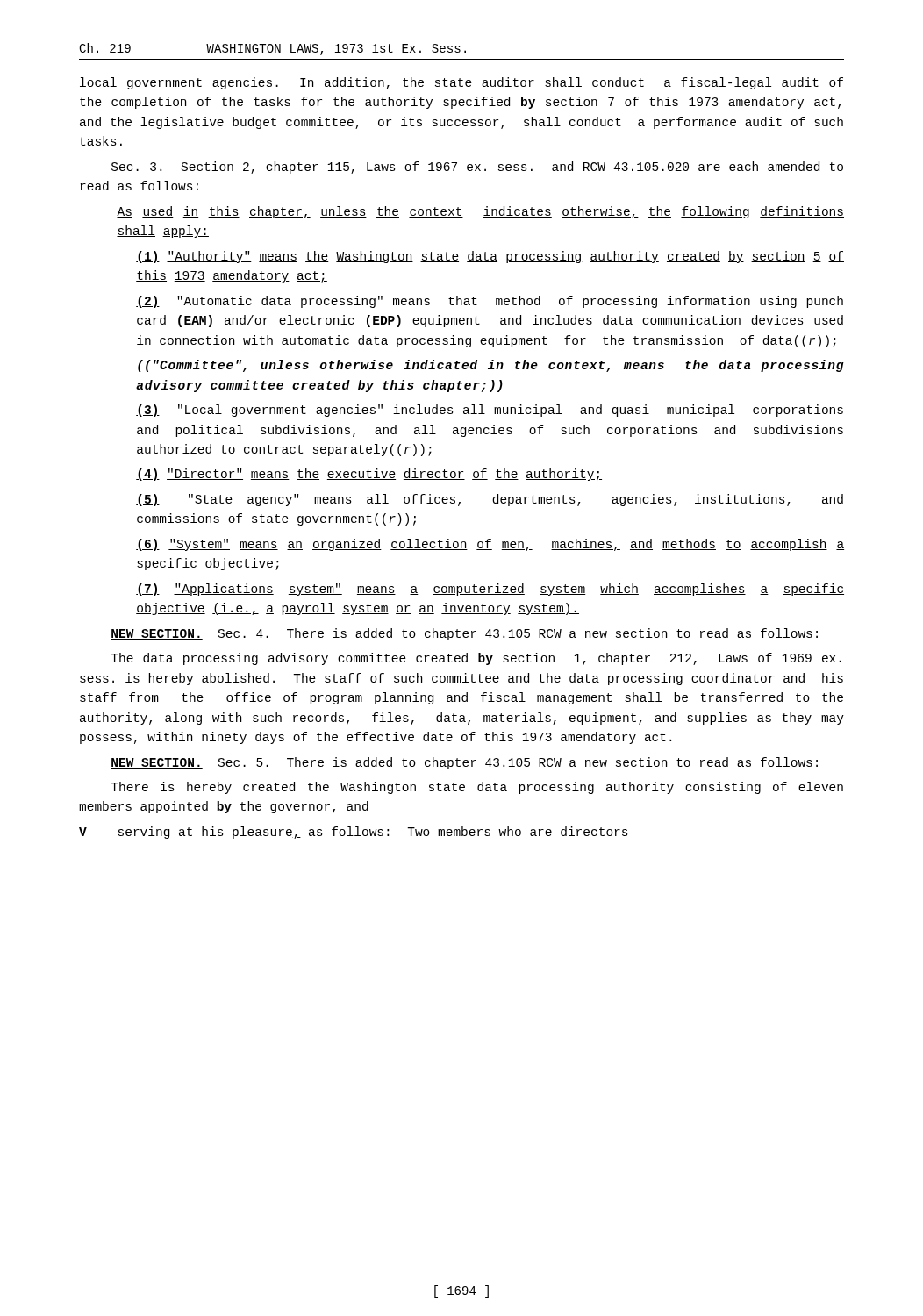Click the passage that begins "(5) "State agency" means"
This screenshot has height=1316, width=923.
tap(462, 510)
